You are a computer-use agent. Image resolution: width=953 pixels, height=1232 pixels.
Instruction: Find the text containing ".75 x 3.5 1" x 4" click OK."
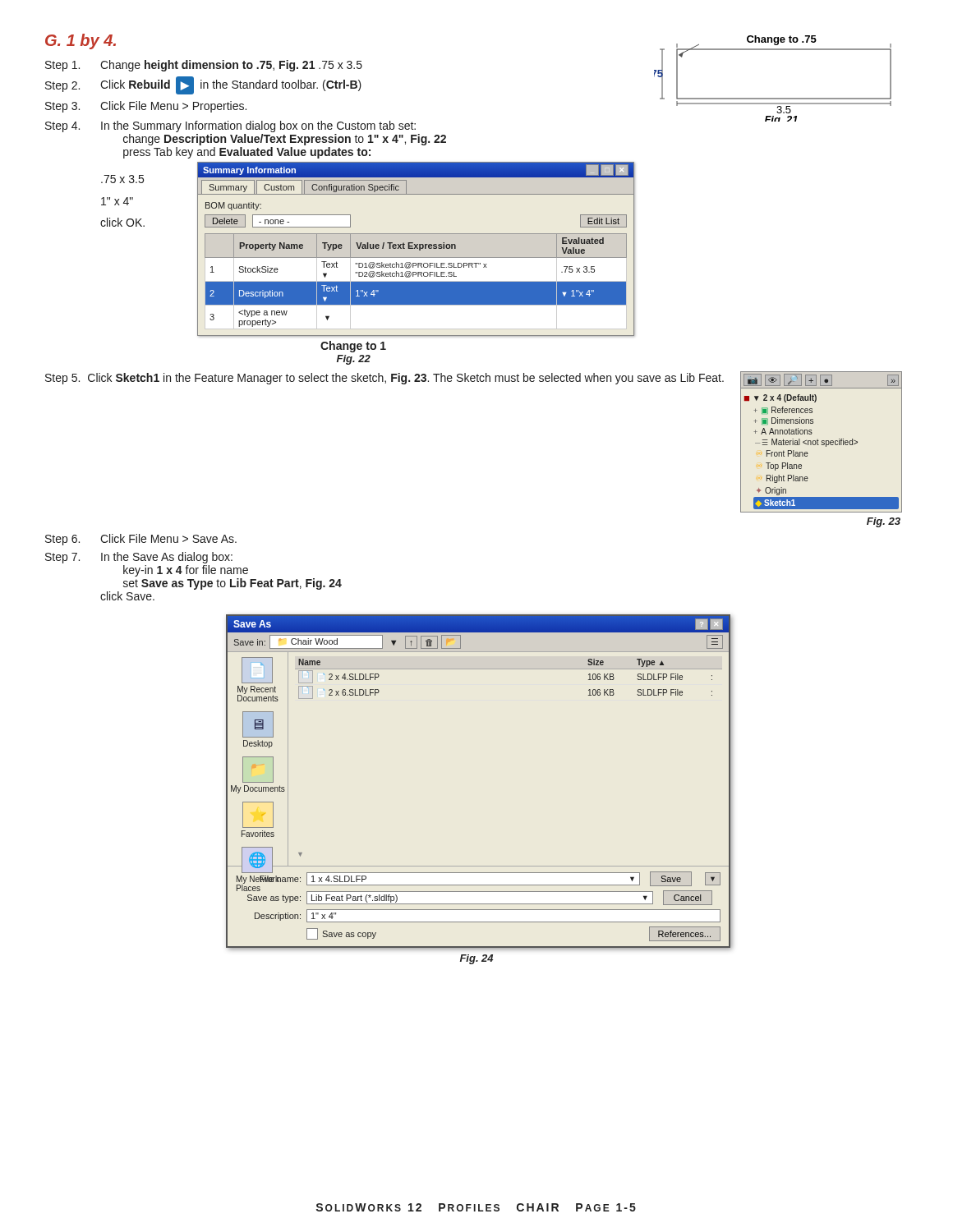pyautogui.click(x=123, y=201)
